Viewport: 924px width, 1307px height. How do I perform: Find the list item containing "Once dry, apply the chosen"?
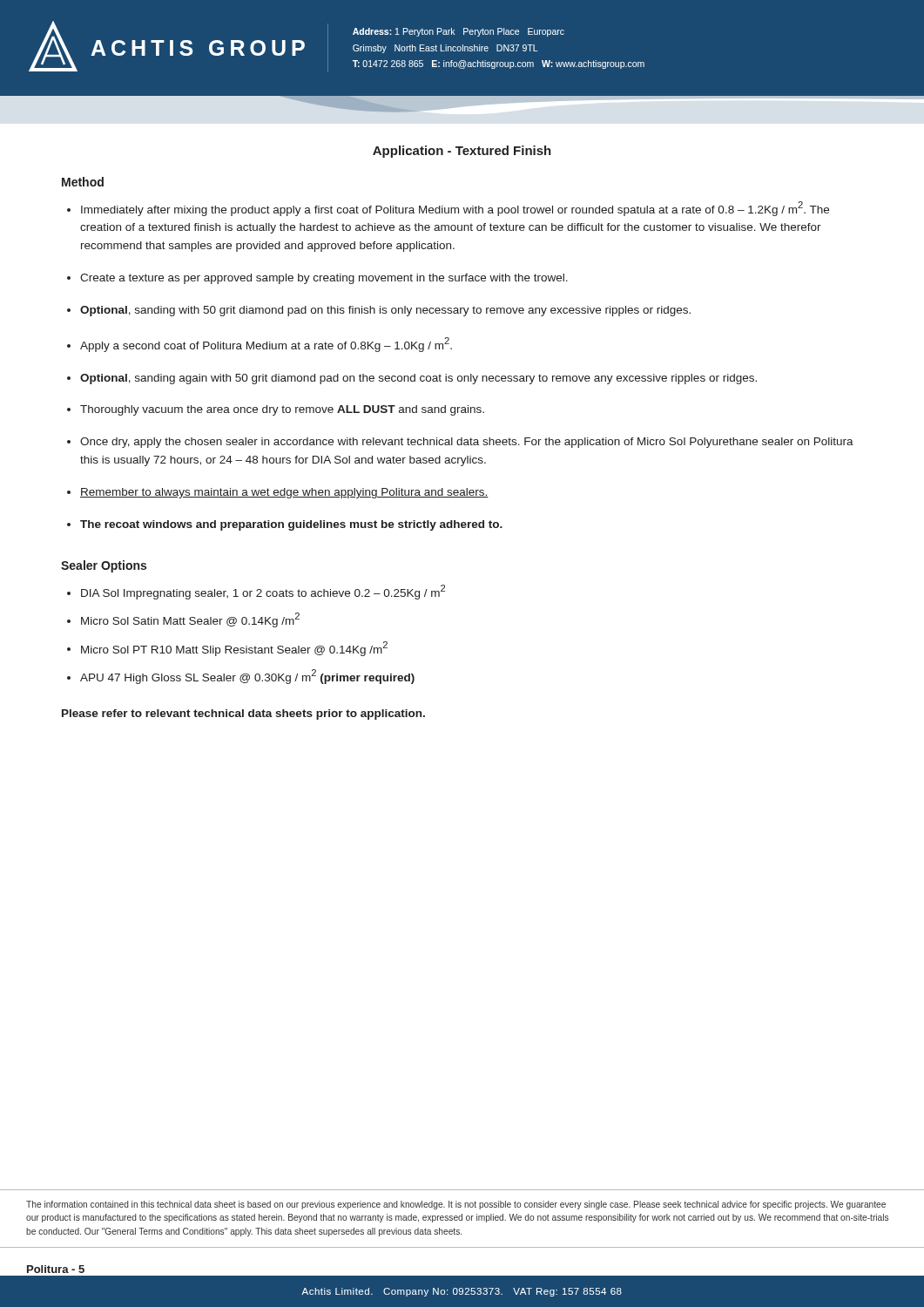467,451
